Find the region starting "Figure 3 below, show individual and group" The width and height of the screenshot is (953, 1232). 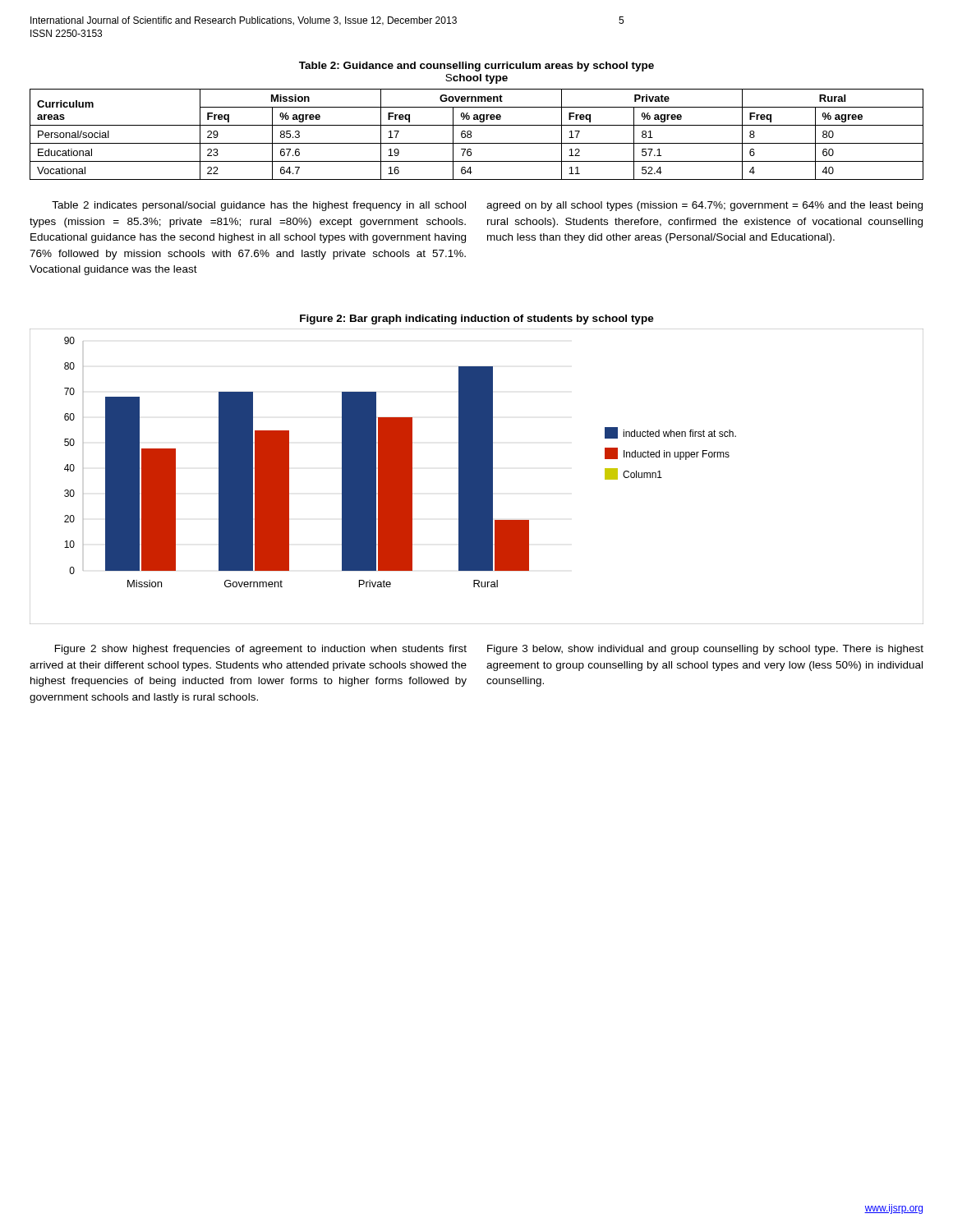tap(705, 664)
